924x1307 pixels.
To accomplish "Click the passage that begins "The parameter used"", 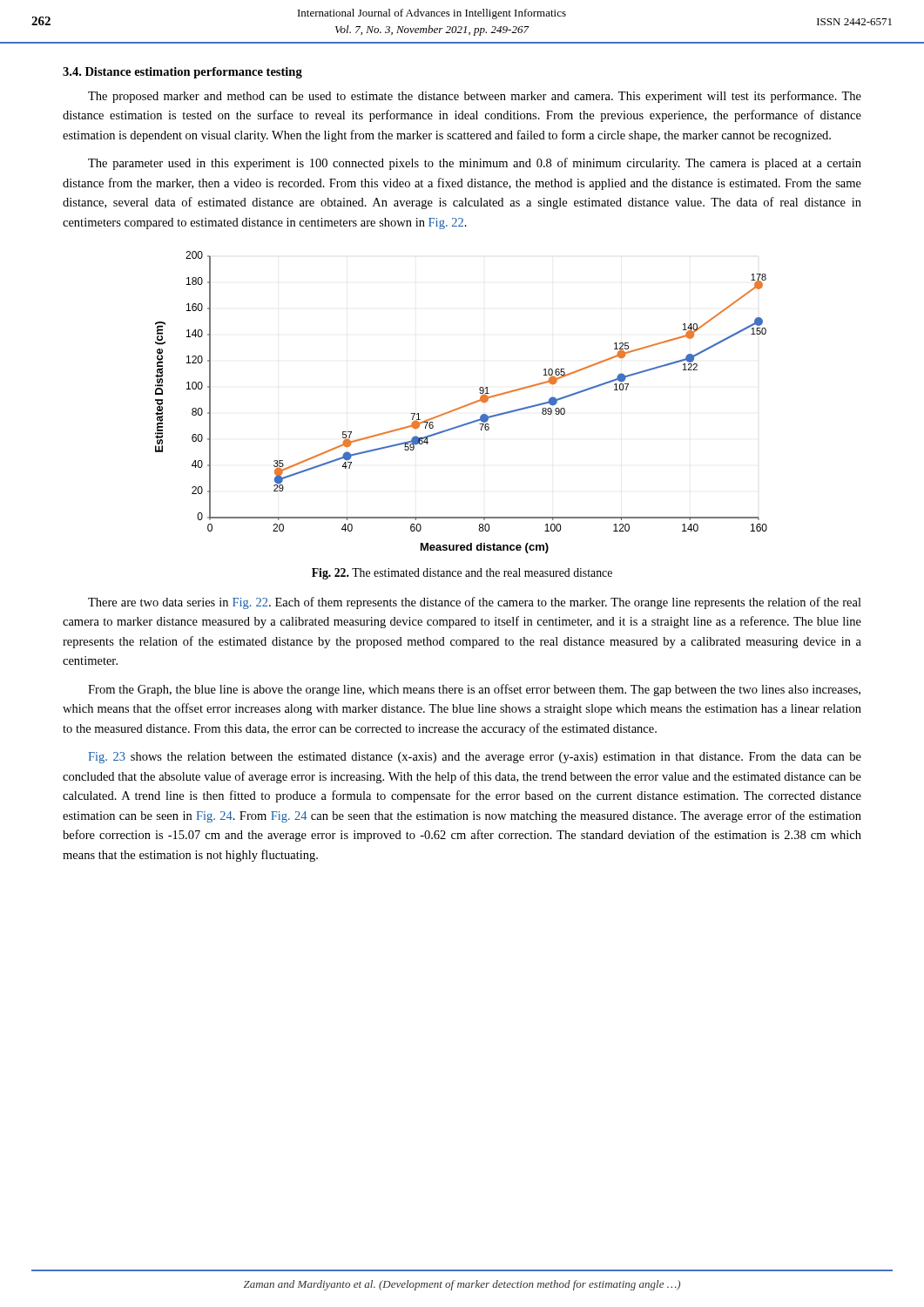I will click(x=462, y=192).
